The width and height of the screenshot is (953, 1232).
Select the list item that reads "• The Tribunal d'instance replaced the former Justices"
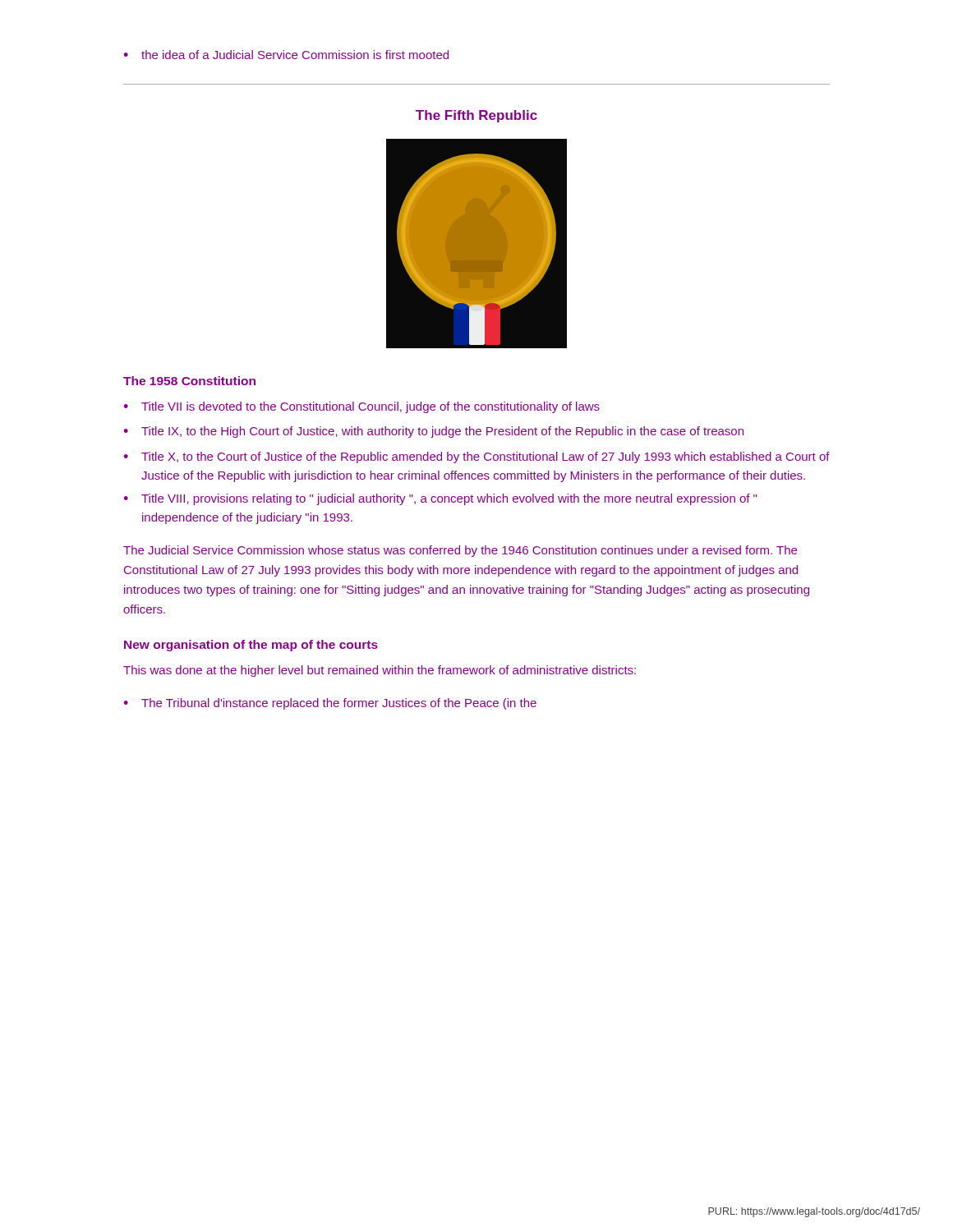tap(476, 703)
